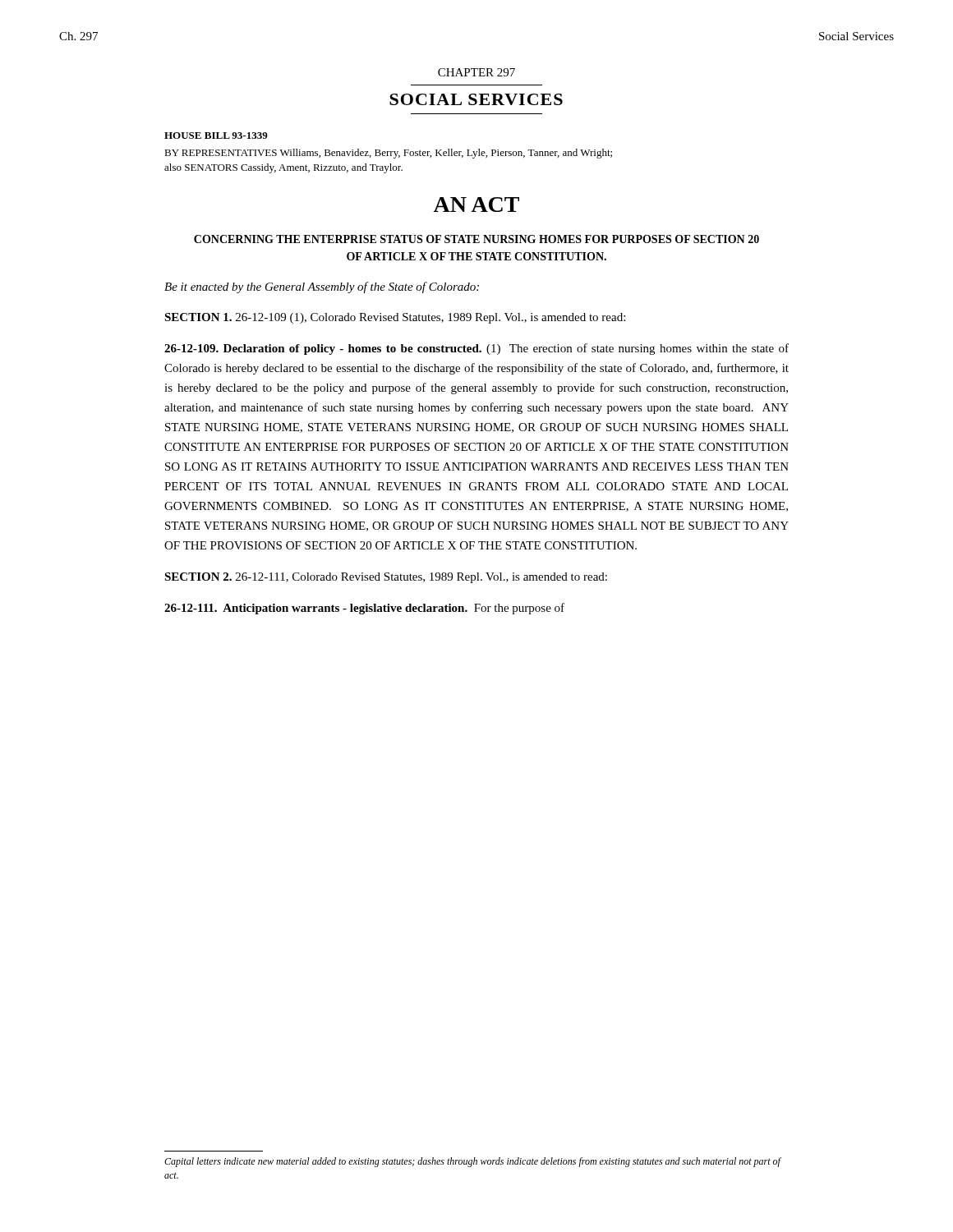Screen dimensions: 1232x953
Task: Find the text block that reads "Be it enacted by the General Assembly of"
Action: [322, 287]
